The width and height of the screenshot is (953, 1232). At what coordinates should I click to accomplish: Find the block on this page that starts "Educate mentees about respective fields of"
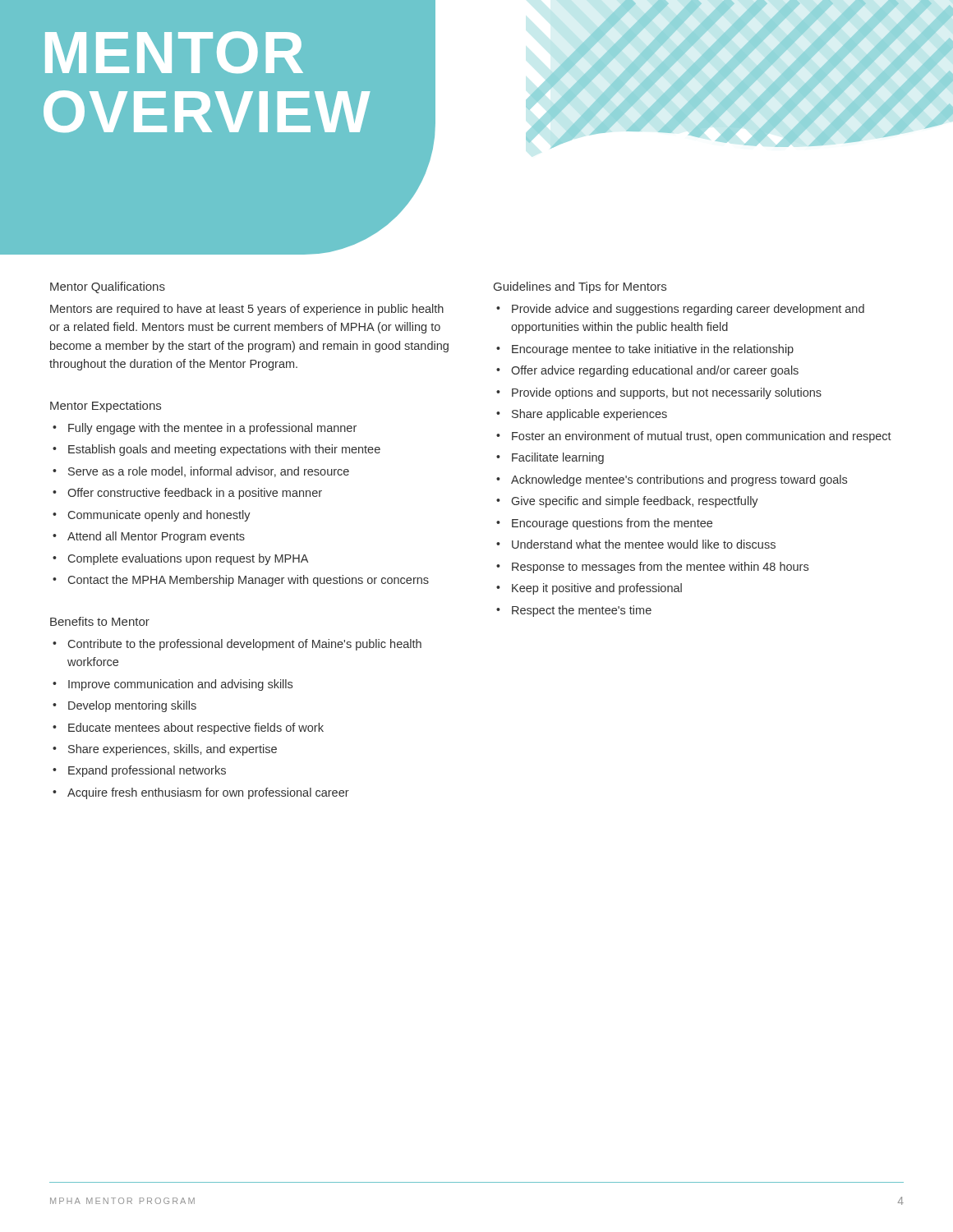pos(196,727)
